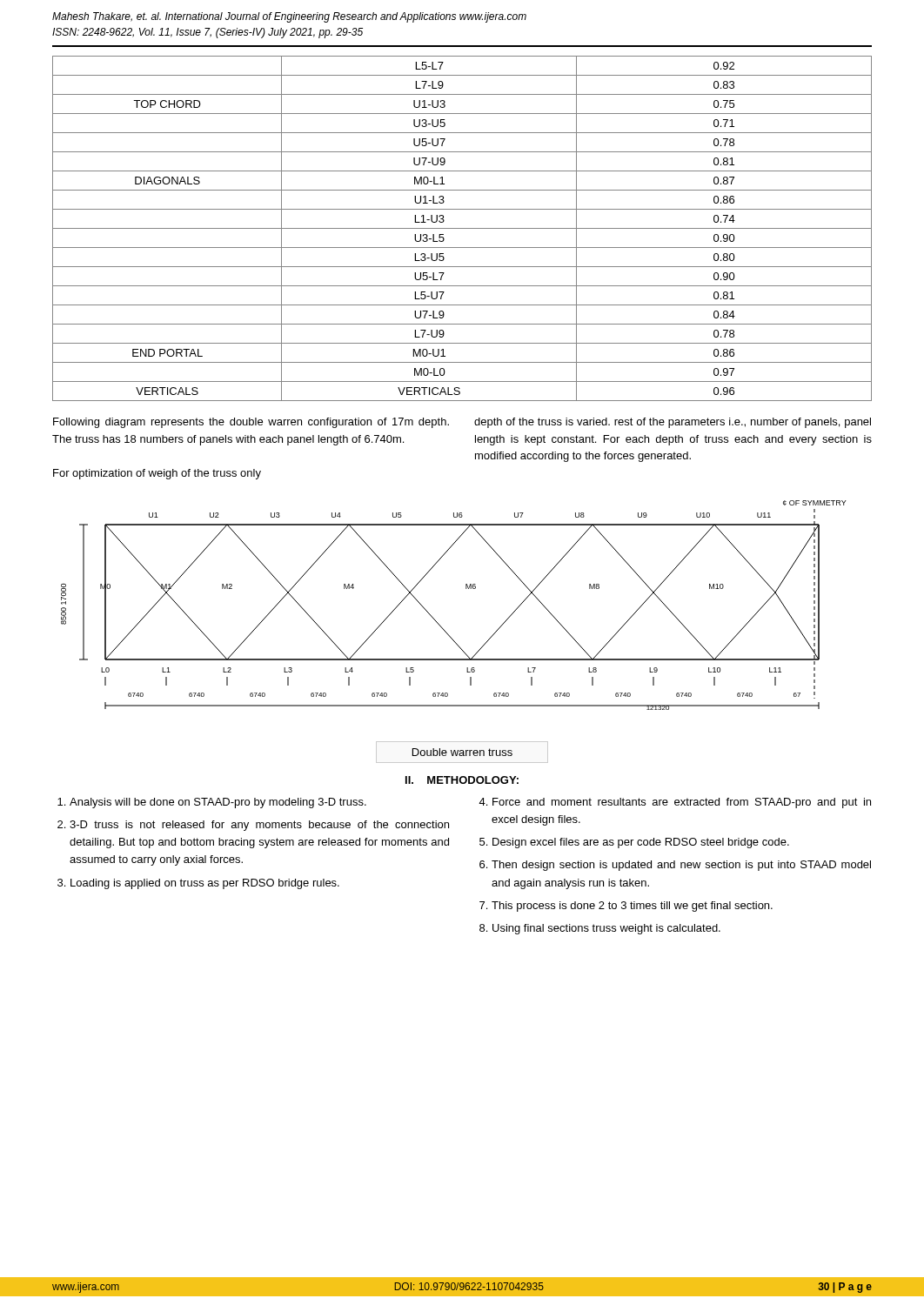
Task: Find the table that mentions "TOP CHORD"
Action: [x=462, y=228]
